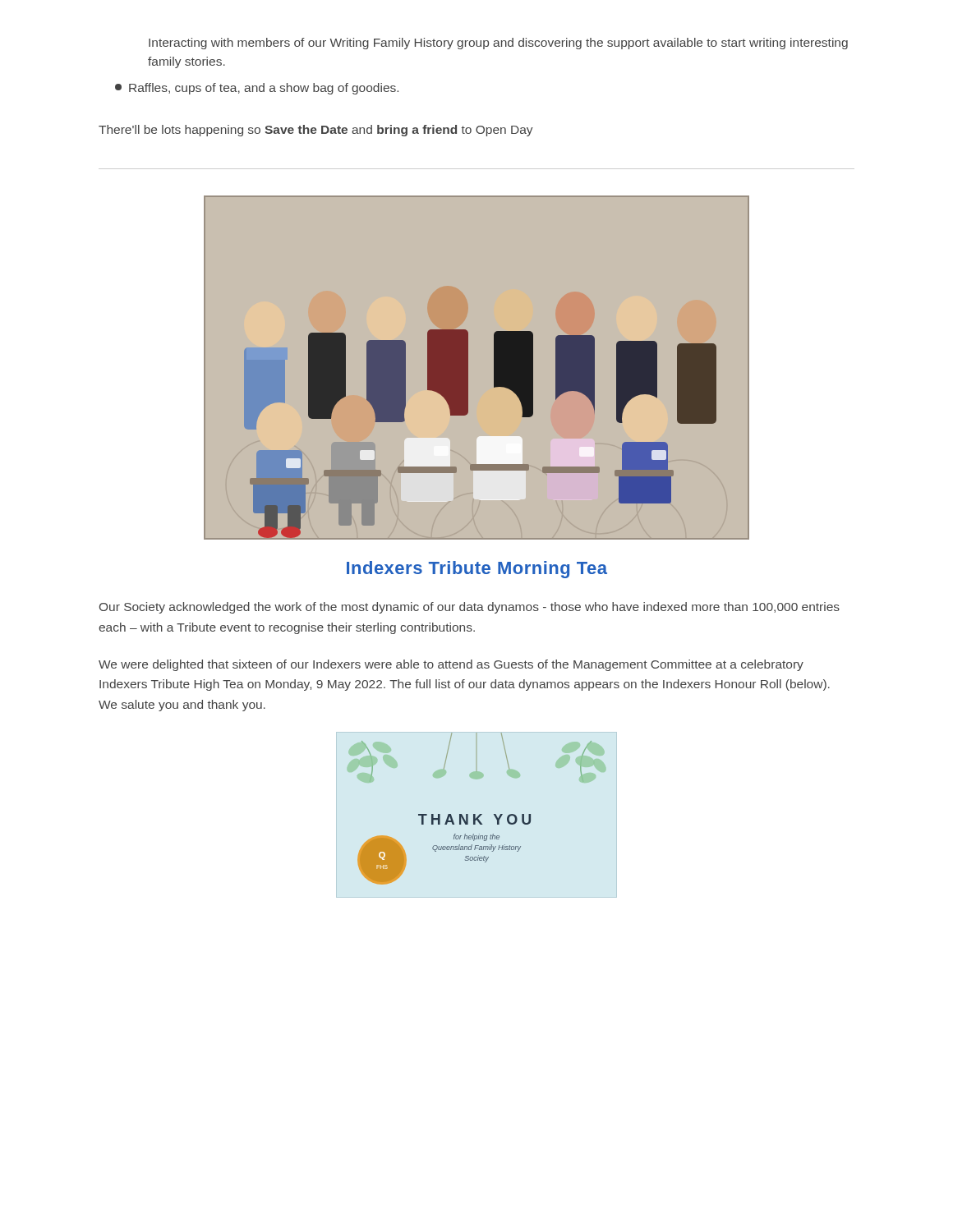Locate the block of text that opens with "We were delighted that sixteen of"
Image resolution: width=953 pixels, height=1232 pixels.
[476, 685]
